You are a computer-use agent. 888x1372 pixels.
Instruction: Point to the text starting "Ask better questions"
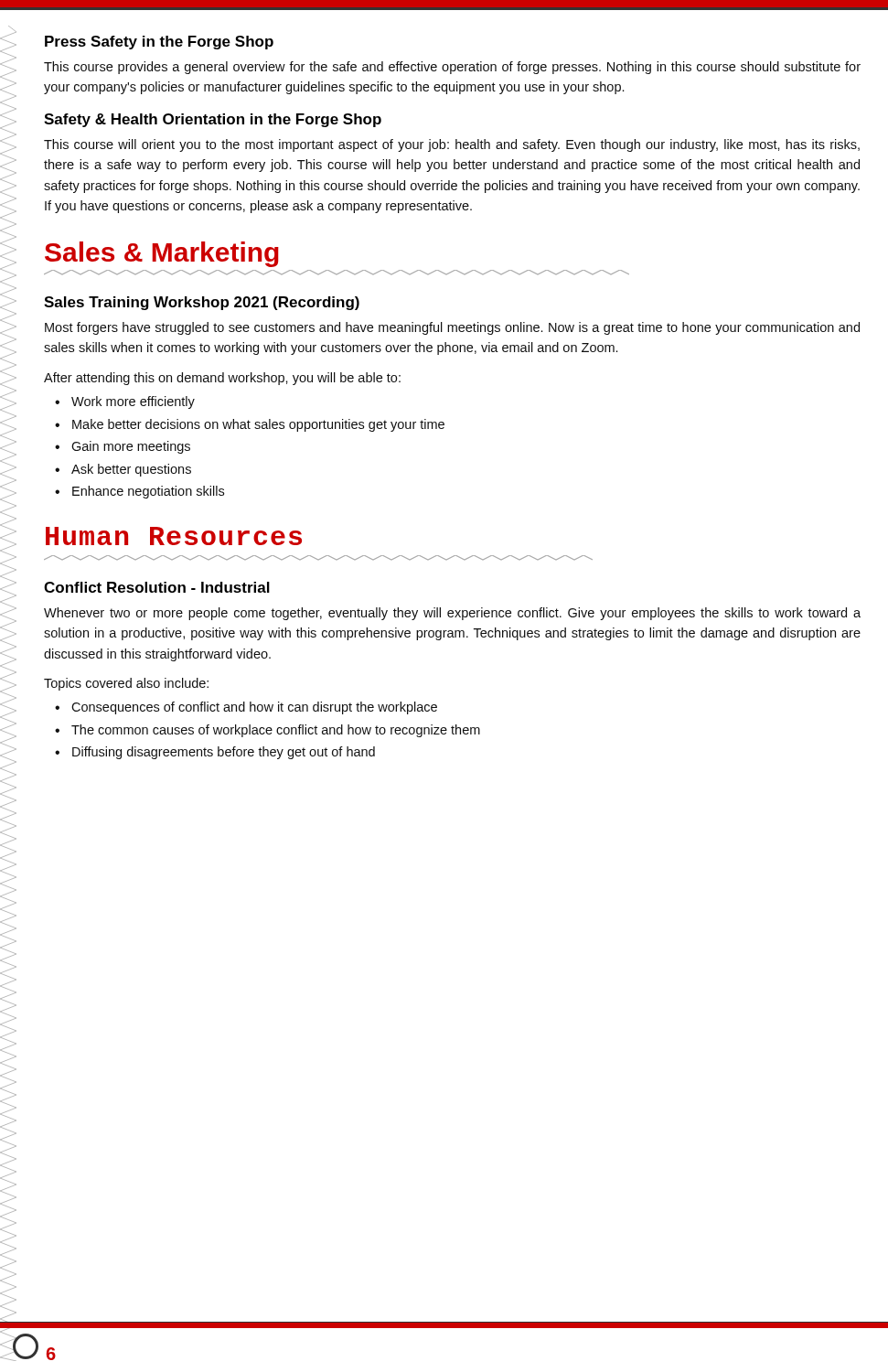131,469
